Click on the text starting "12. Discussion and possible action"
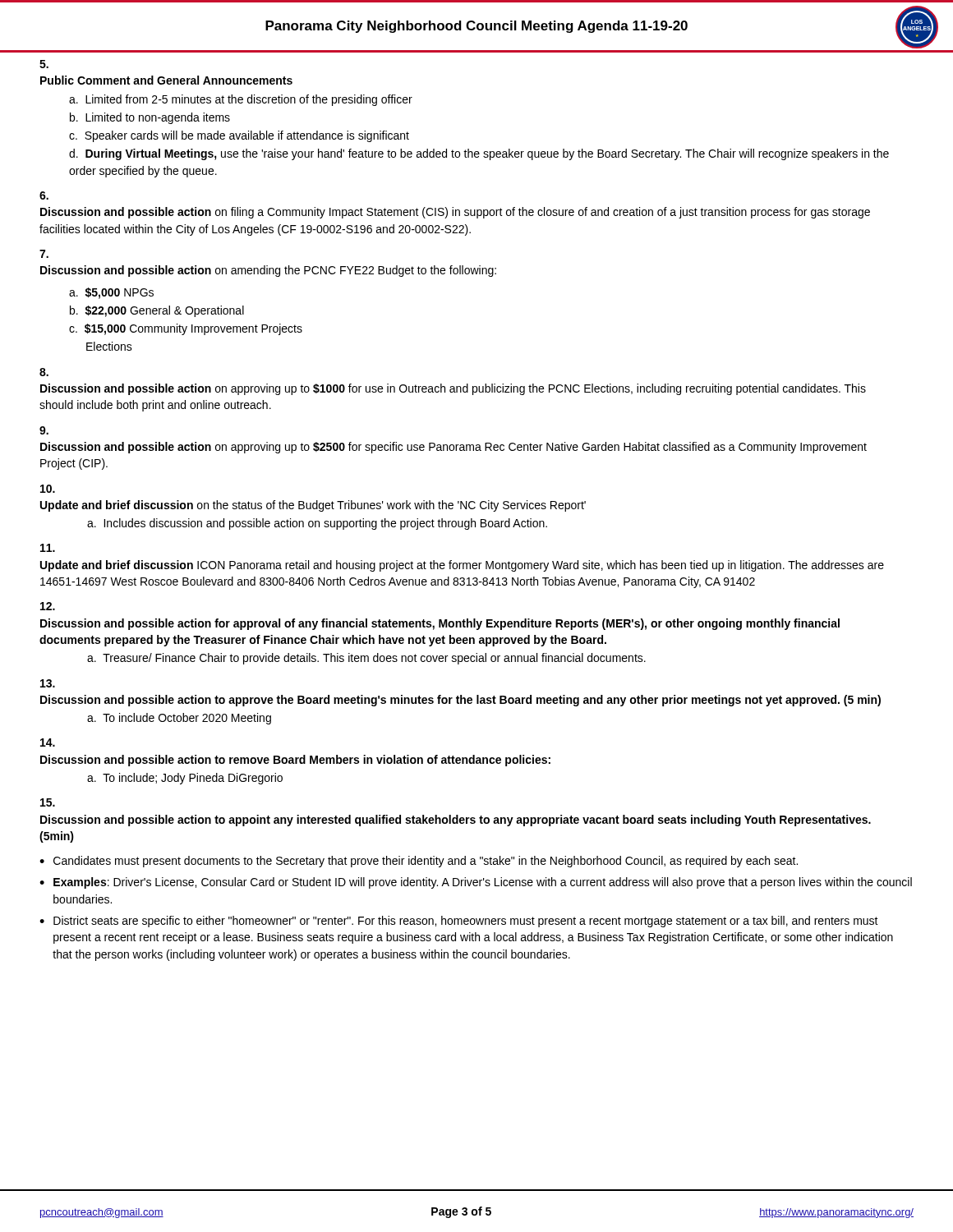Viewport: 953px width, 1232px height. pos(476,632)
